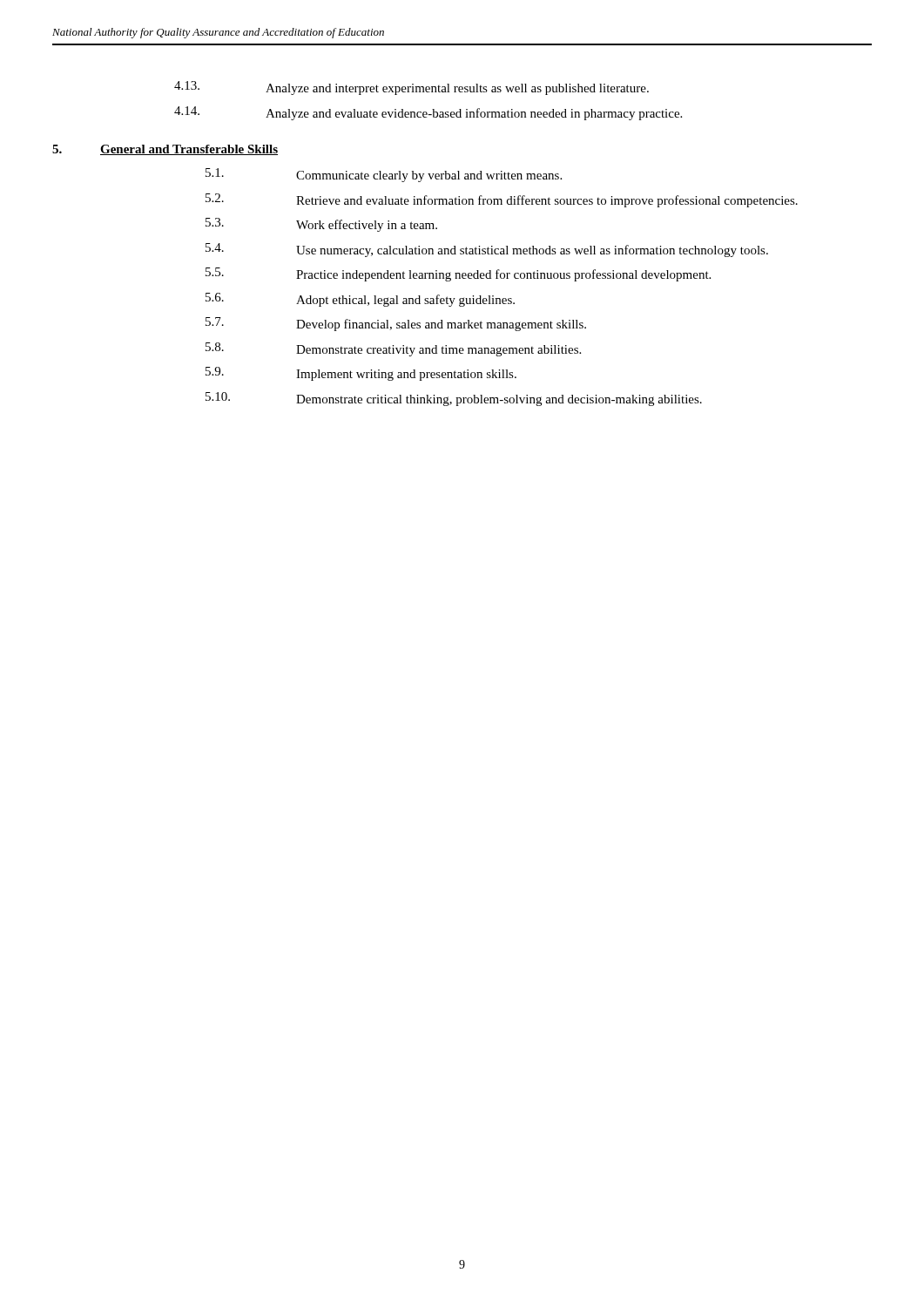Find the block on this page that starts "5.4. Use numeracy, calculation and statistical methods as"
The height and width of the screenshot is (1307, 924).
[462, 250]
